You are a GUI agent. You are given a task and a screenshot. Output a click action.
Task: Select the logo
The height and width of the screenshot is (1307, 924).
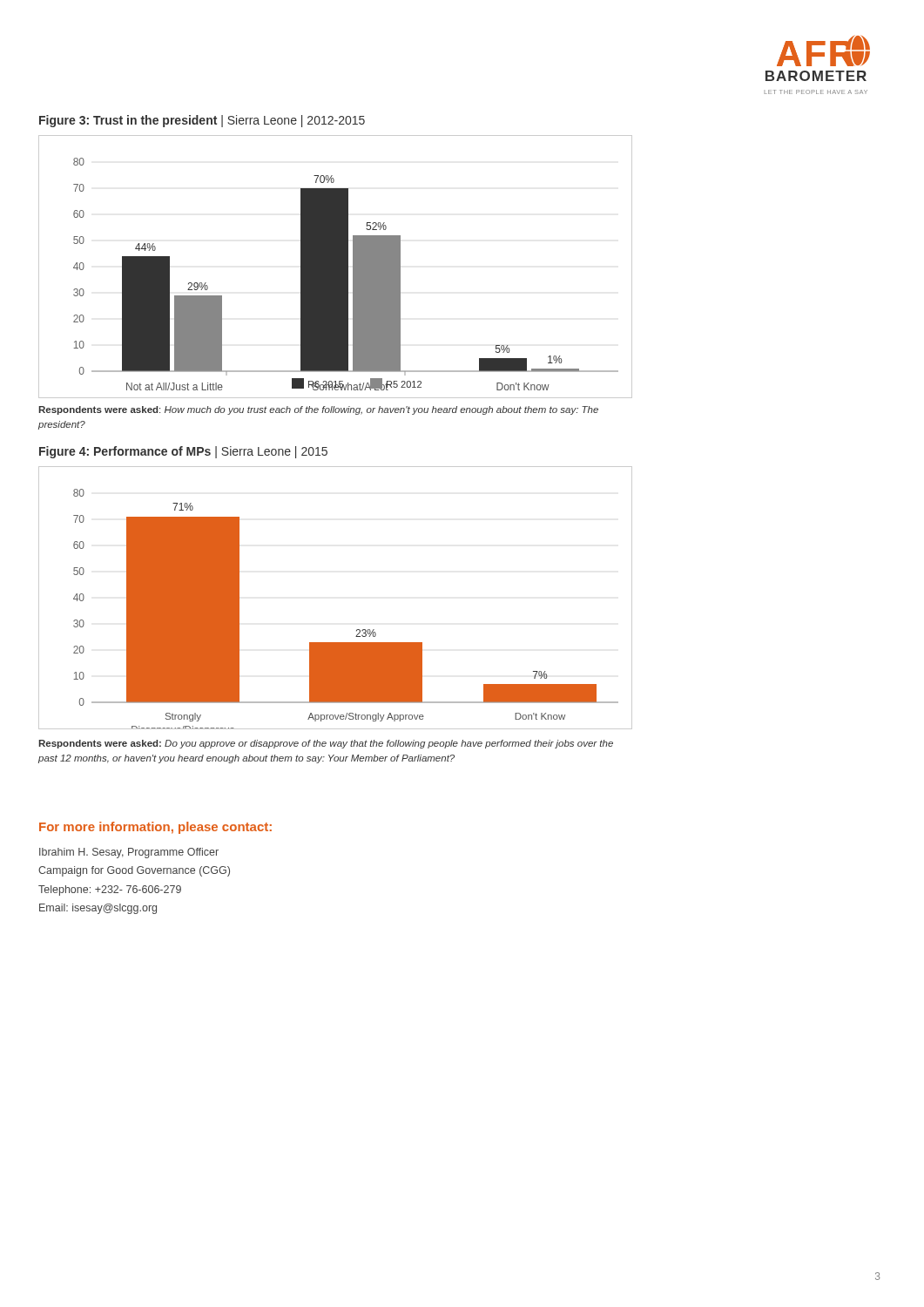(816, 65)
